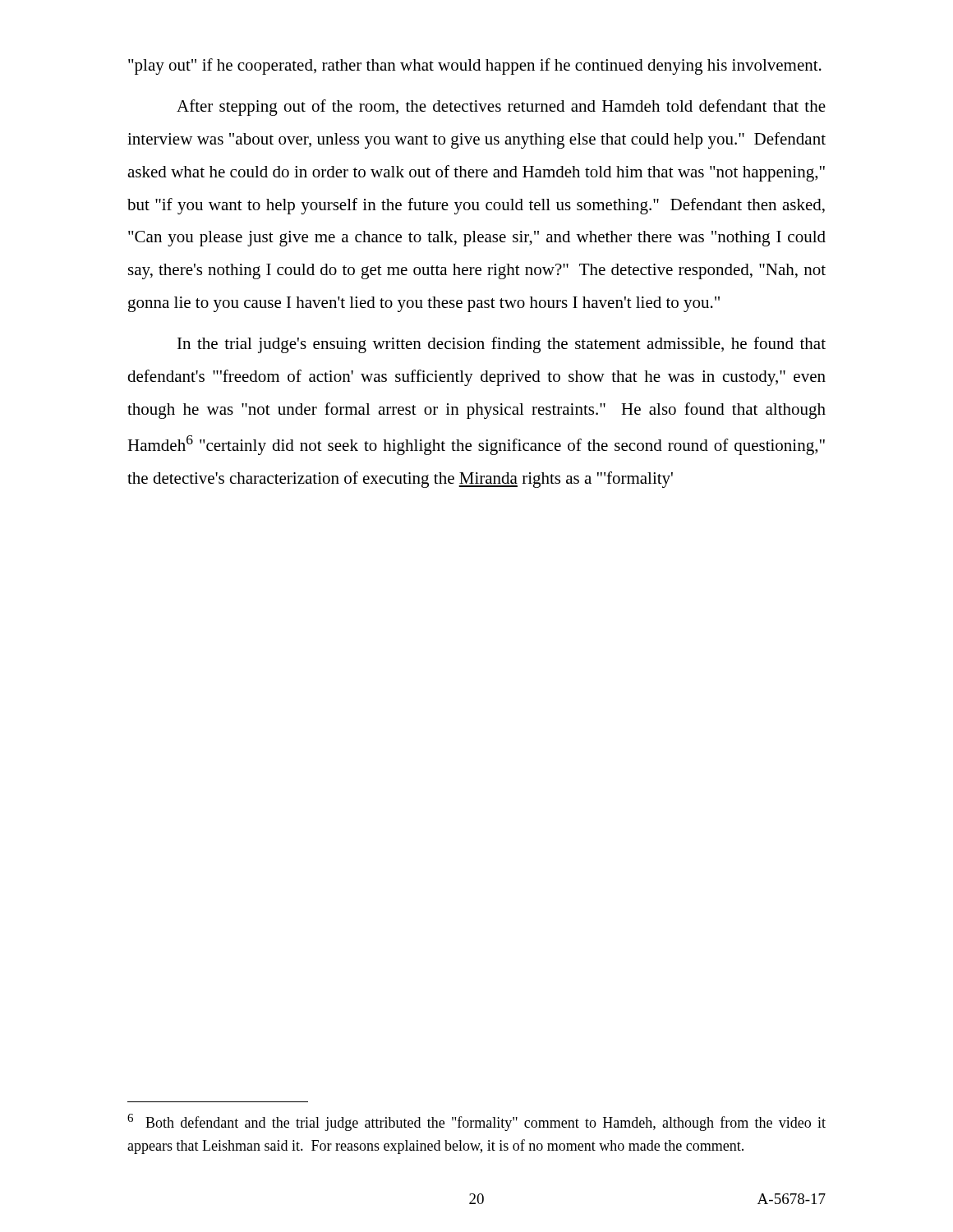Navigate to the text starting "6 Both defendant and"
The height and width of the screenshot is (1232, 953).
[476, 1133]
